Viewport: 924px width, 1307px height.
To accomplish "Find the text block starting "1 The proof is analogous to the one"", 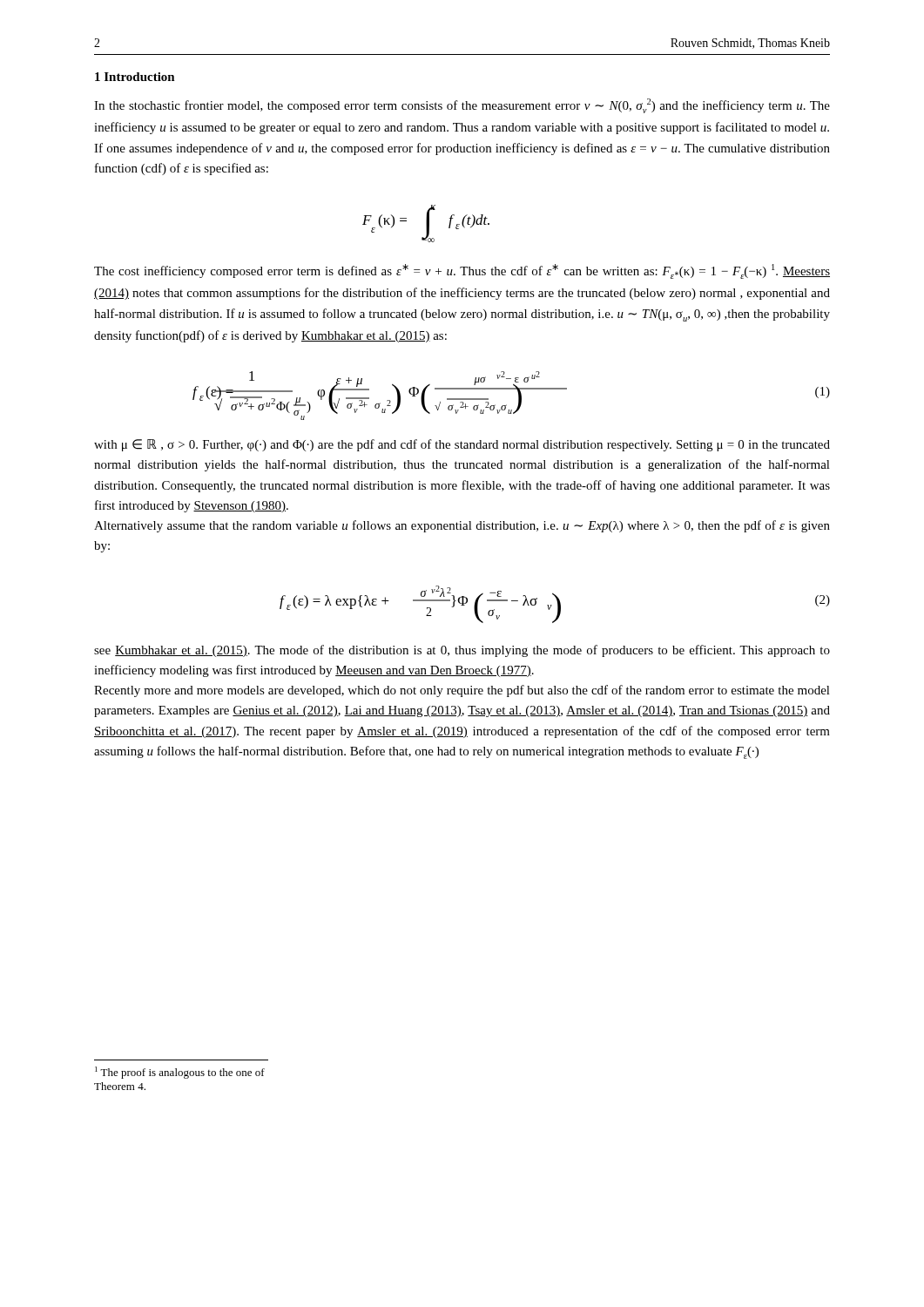I will pos(181,1077).
